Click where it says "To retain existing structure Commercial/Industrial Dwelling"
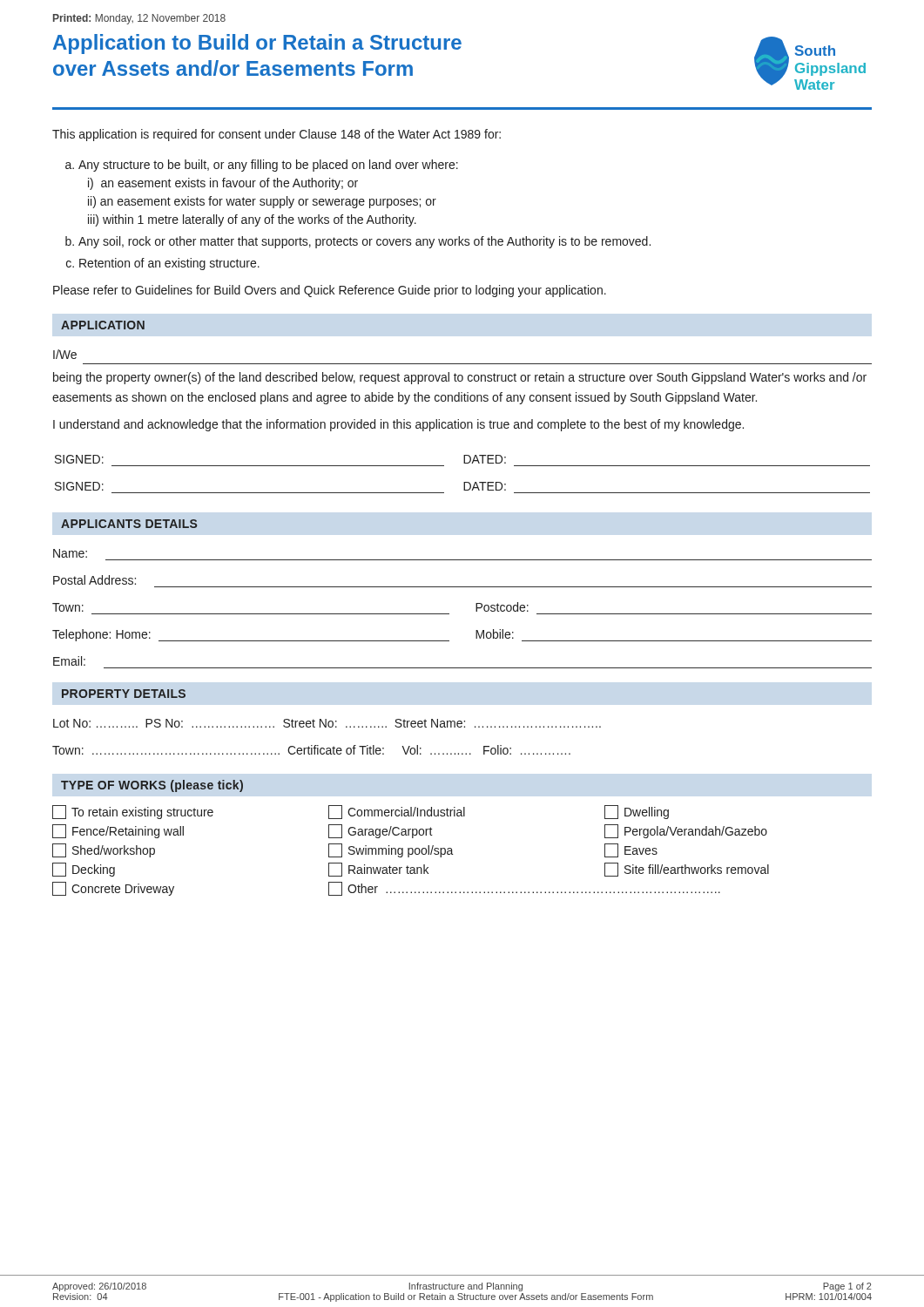The image size is (924, 1307). click(x=462, y=812)
